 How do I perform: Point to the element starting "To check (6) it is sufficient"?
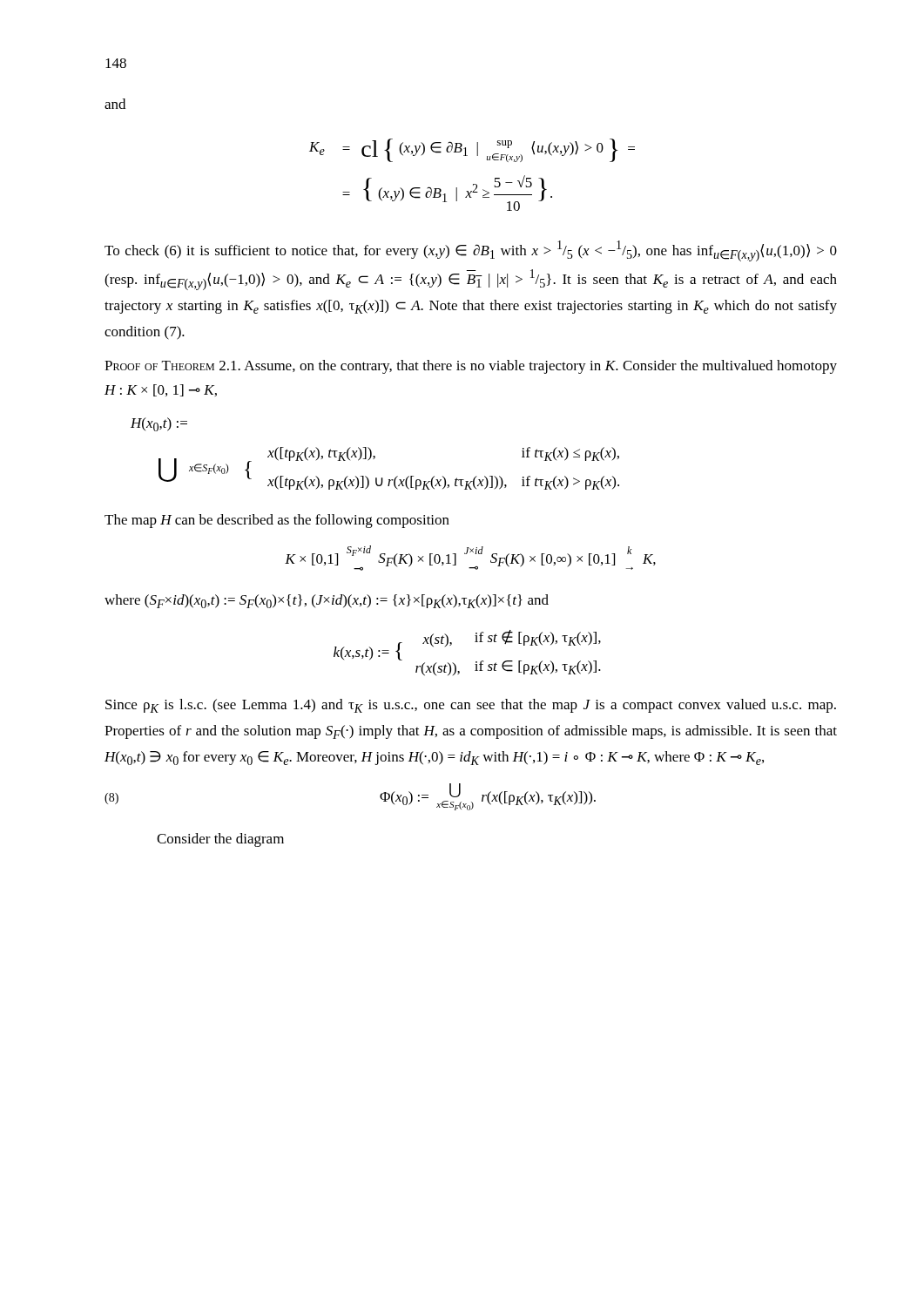coord(471,289)
